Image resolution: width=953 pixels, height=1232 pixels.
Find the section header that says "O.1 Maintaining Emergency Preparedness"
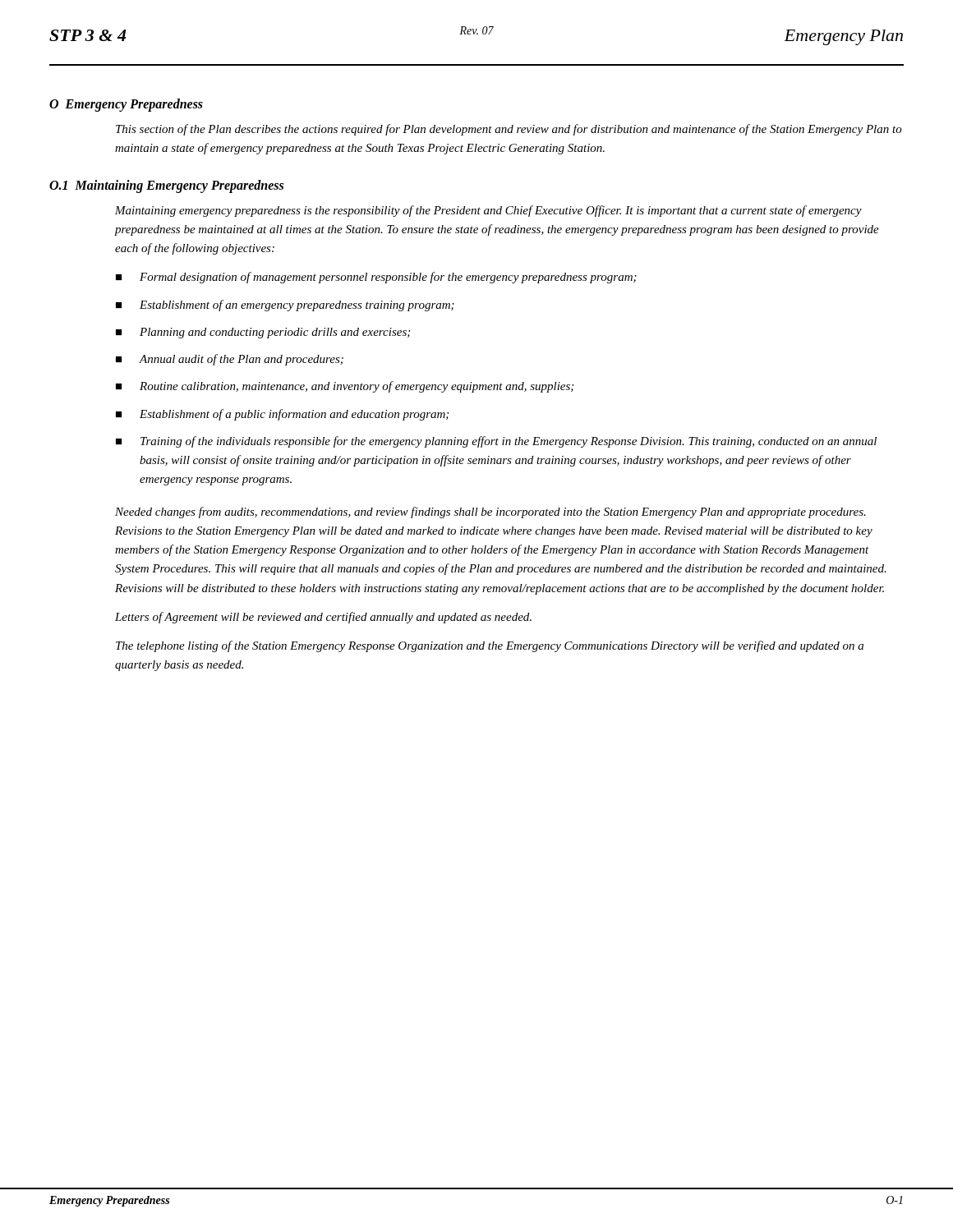tap(167, 185)
